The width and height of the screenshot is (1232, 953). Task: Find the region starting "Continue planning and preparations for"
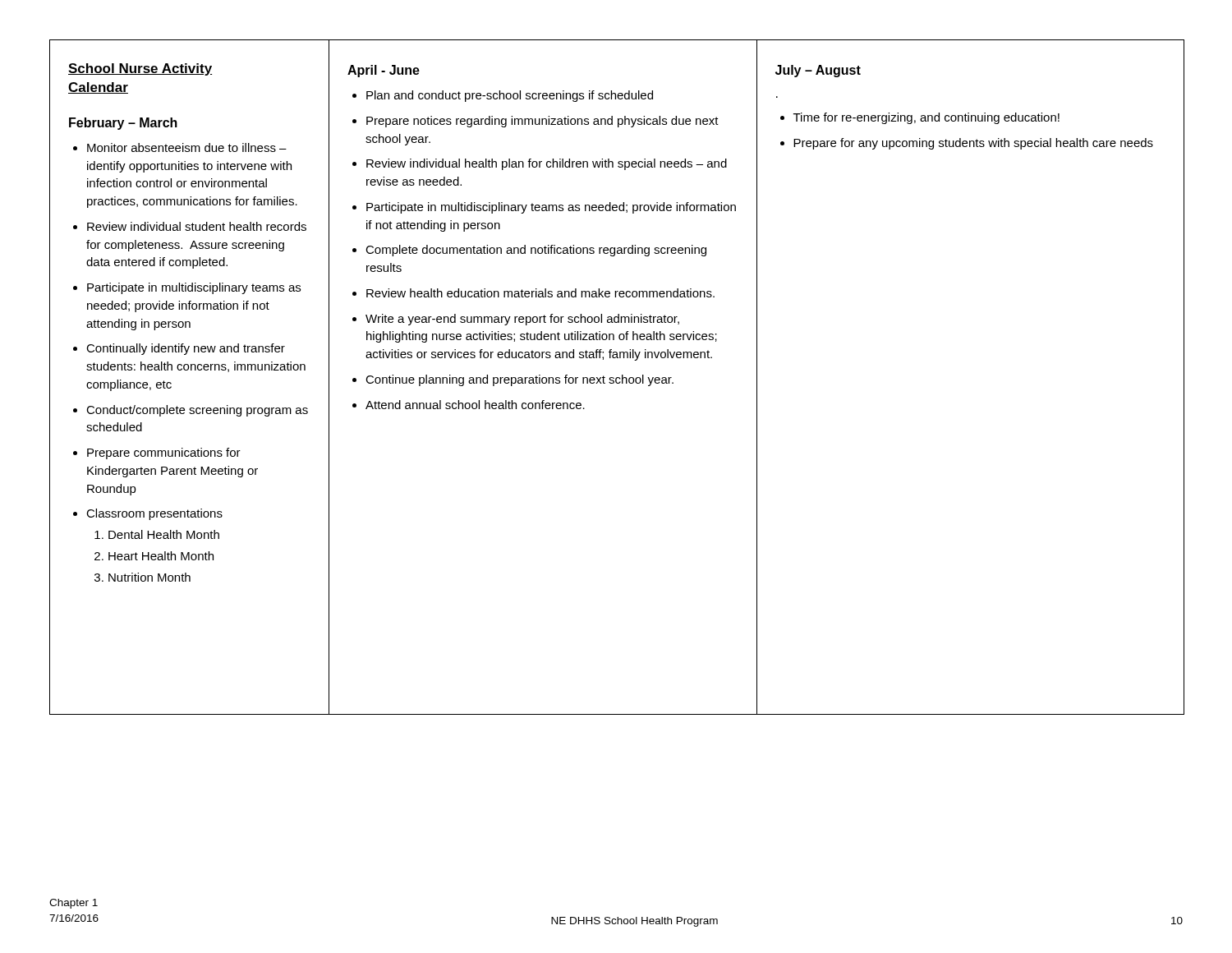coord(520,379)
